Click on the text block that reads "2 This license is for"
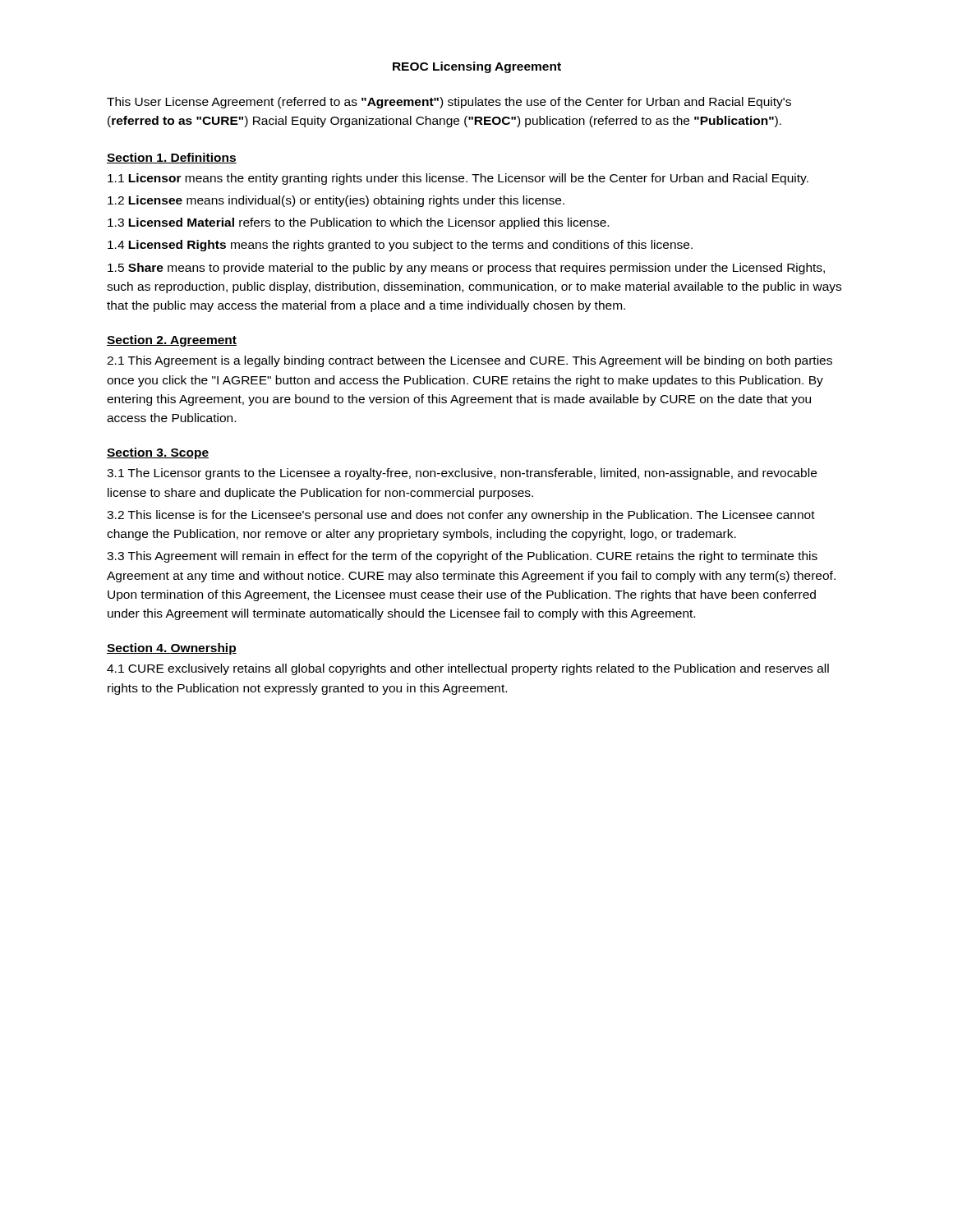The width and height of the screenshot is (953, 1232). 461,524
